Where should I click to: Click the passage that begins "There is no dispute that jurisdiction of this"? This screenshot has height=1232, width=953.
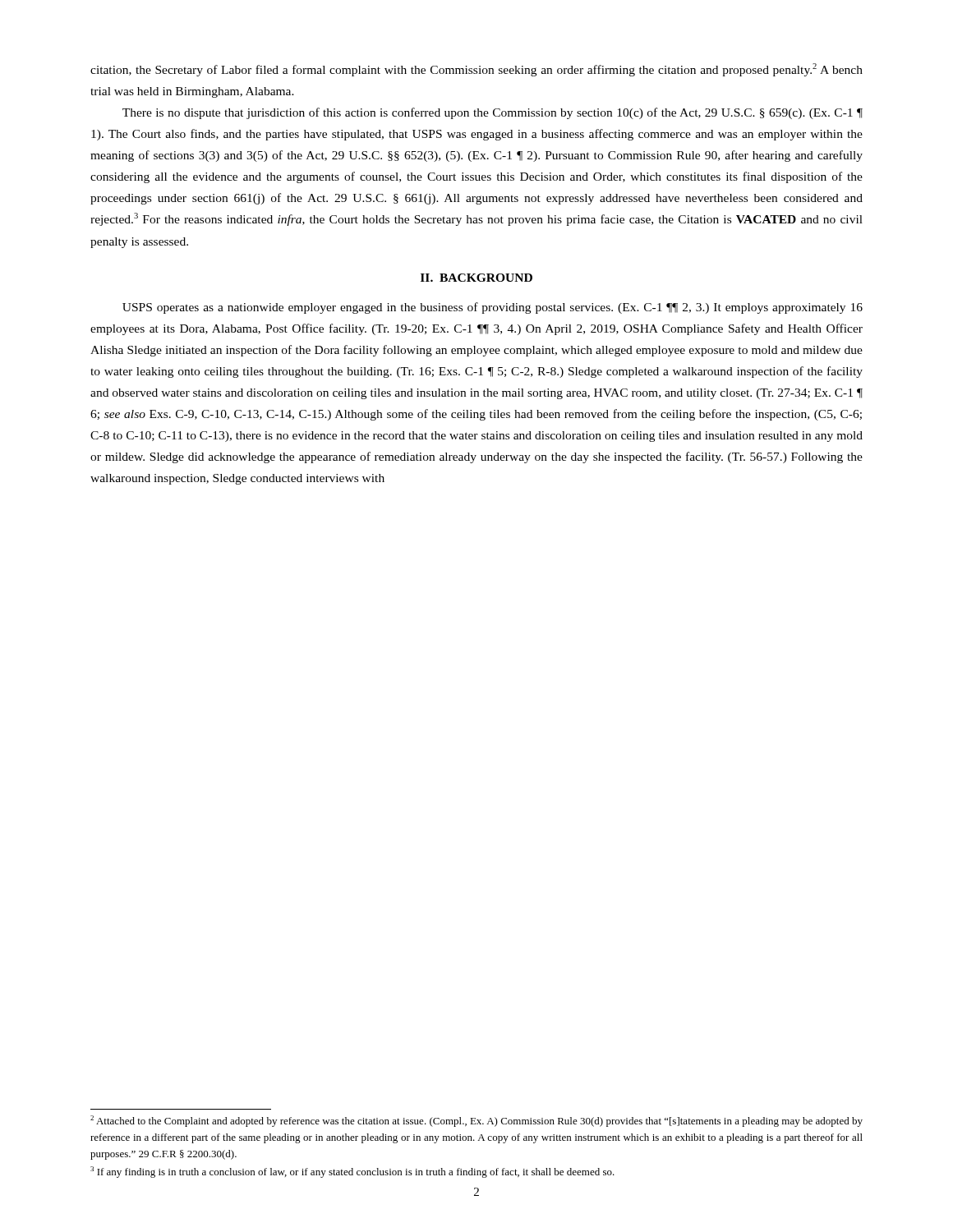(x=476, y=177)
